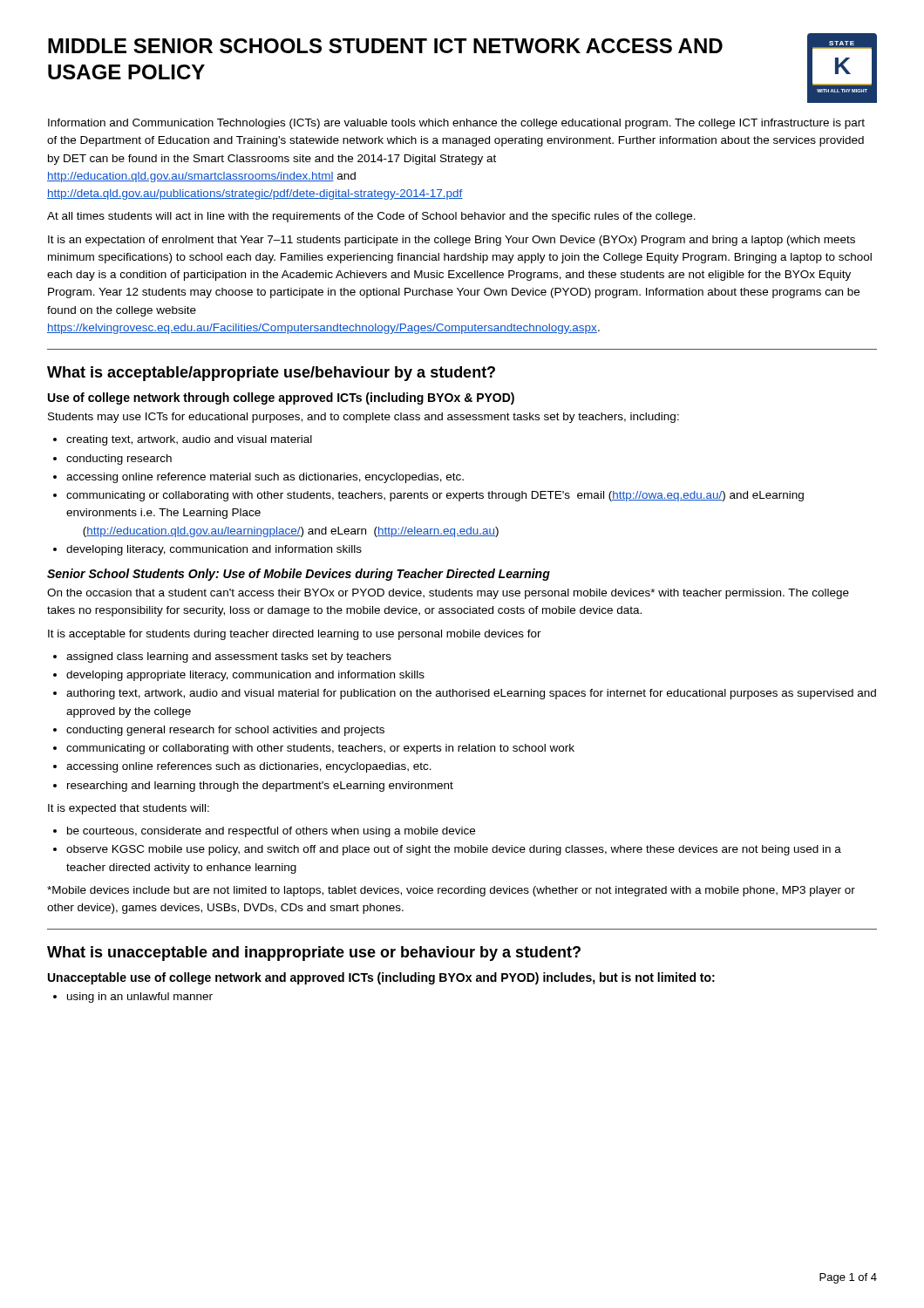The image size is (924, 1308).
Task: Locate the element starting "Senior School Students Only:"
Action: tap(462, 574)
